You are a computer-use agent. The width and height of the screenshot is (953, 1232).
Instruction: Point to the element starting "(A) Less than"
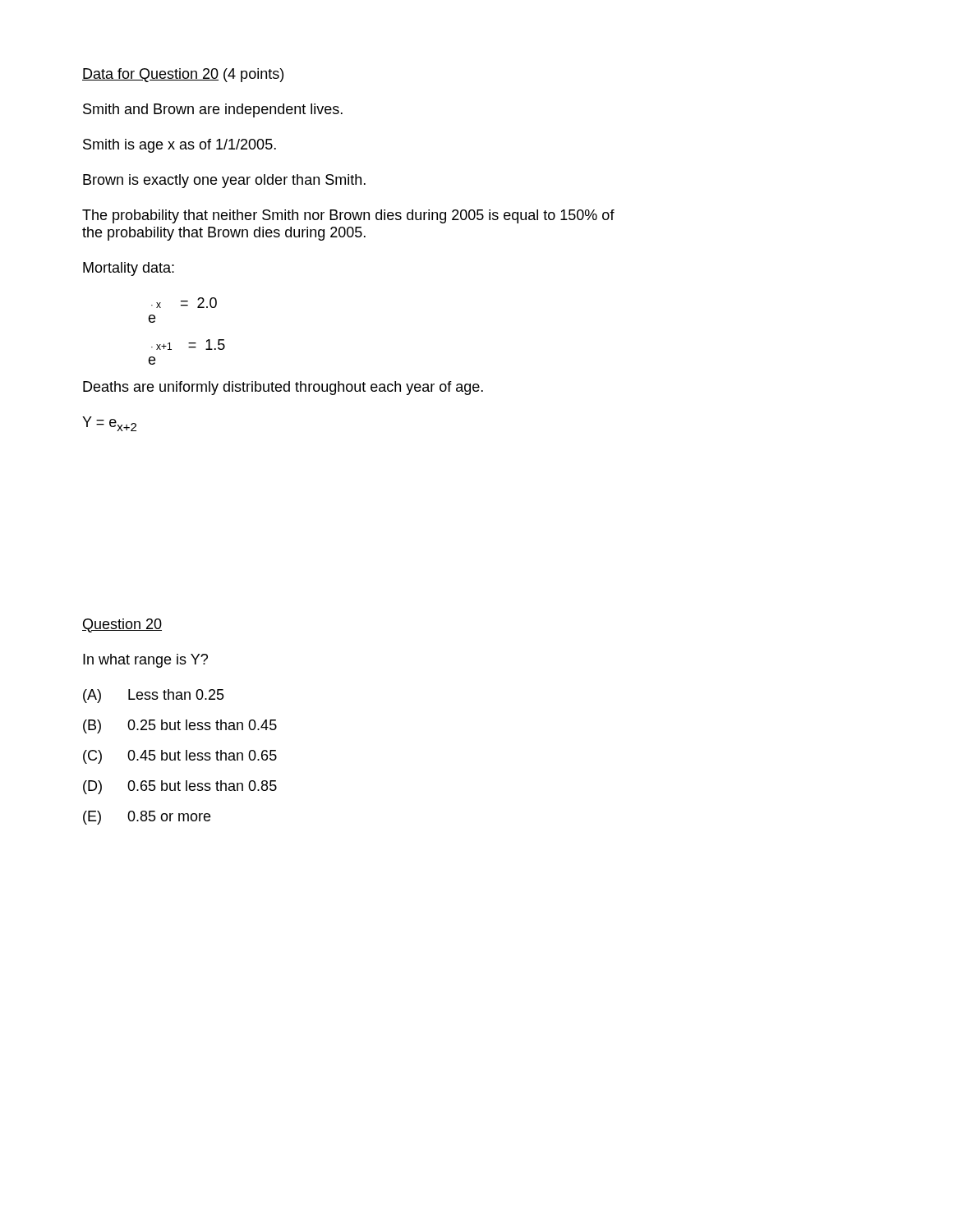[x=153, y=695]
